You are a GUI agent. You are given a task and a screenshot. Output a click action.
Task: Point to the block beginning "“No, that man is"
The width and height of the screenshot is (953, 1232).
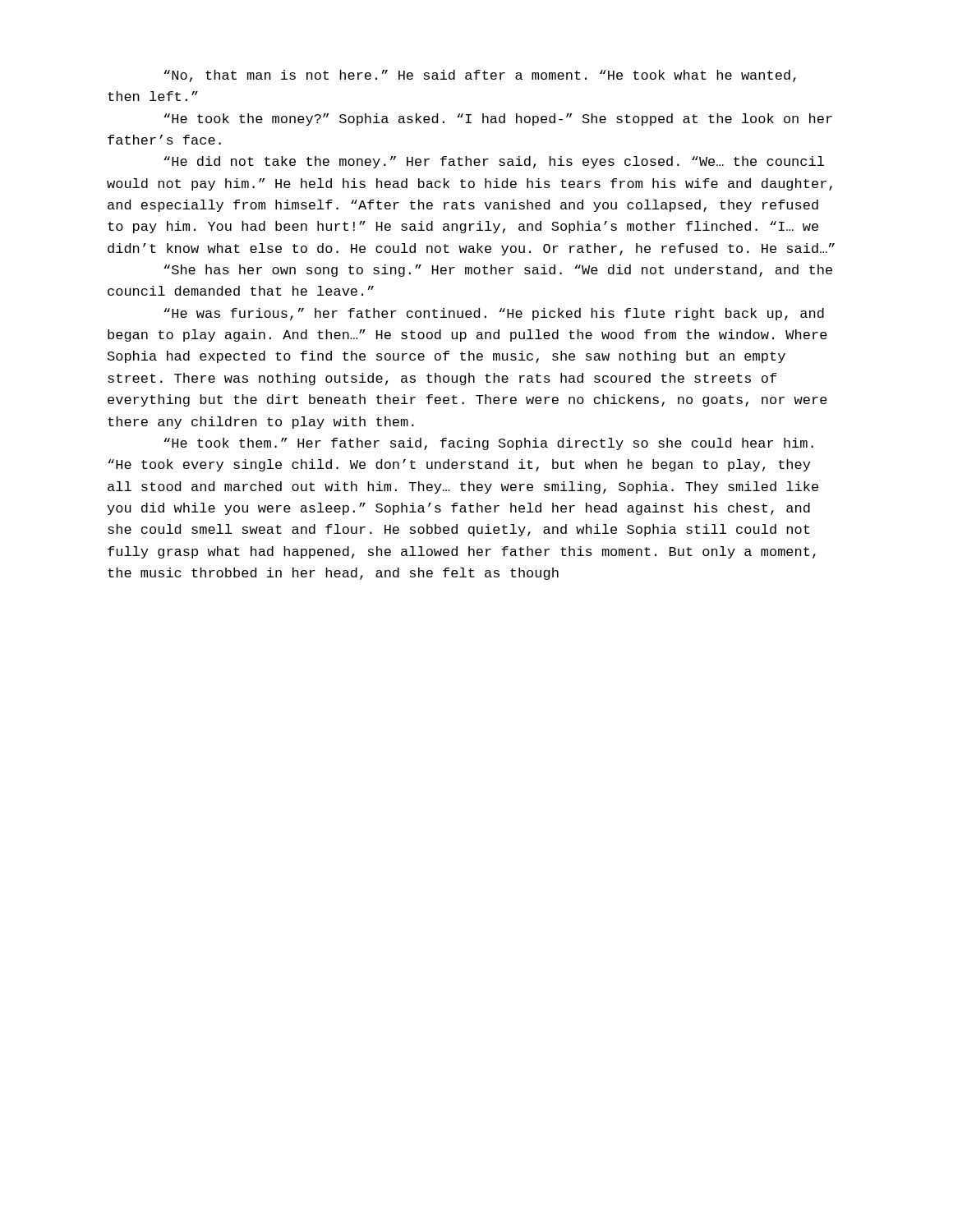click(x=472, y=87)
